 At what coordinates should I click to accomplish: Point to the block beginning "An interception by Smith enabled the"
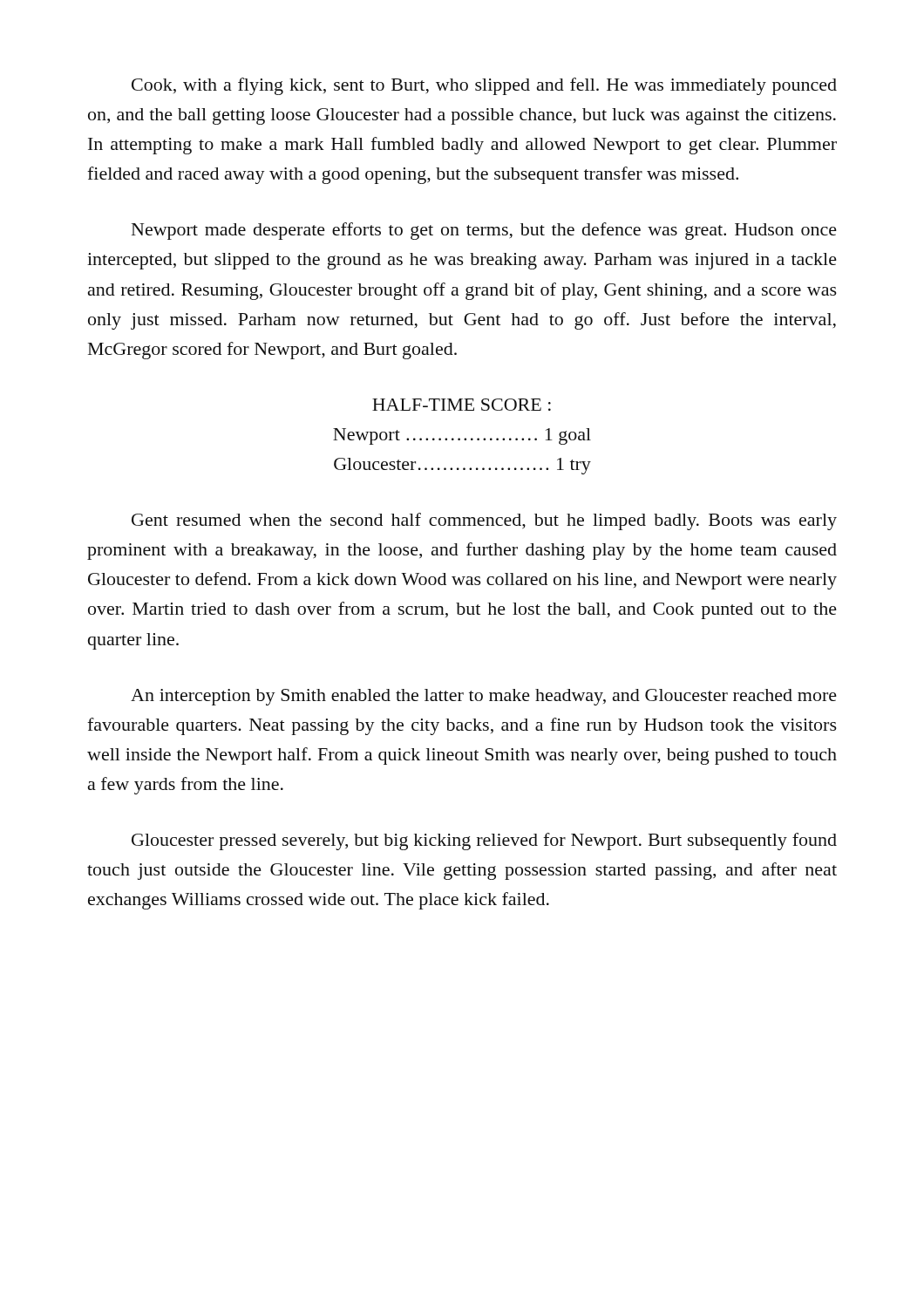point(462,739)
